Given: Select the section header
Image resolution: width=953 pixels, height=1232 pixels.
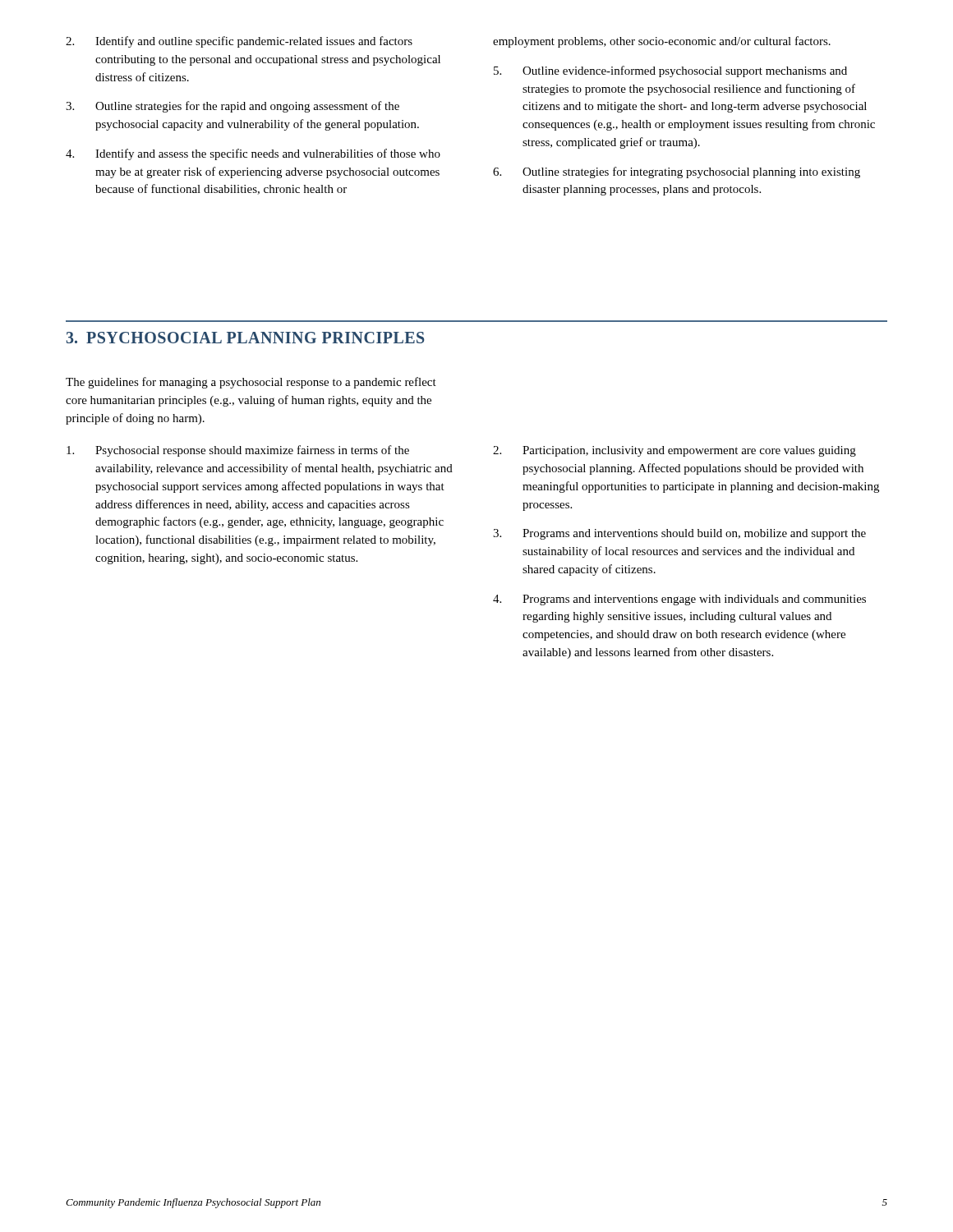Looking at the screenshot, I should 246,338.
